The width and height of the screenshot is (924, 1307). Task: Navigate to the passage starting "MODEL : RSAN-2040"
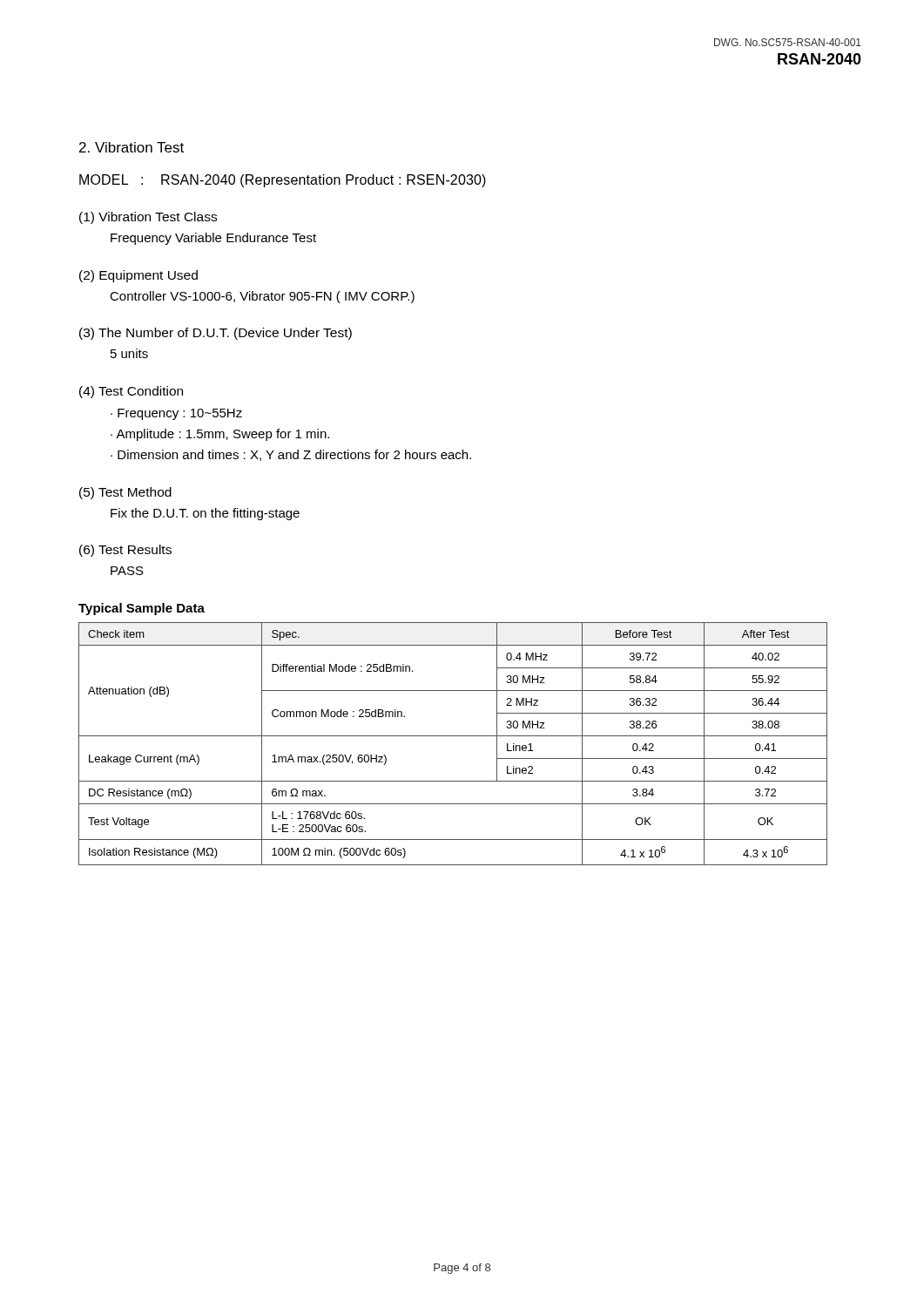(282, 180)
